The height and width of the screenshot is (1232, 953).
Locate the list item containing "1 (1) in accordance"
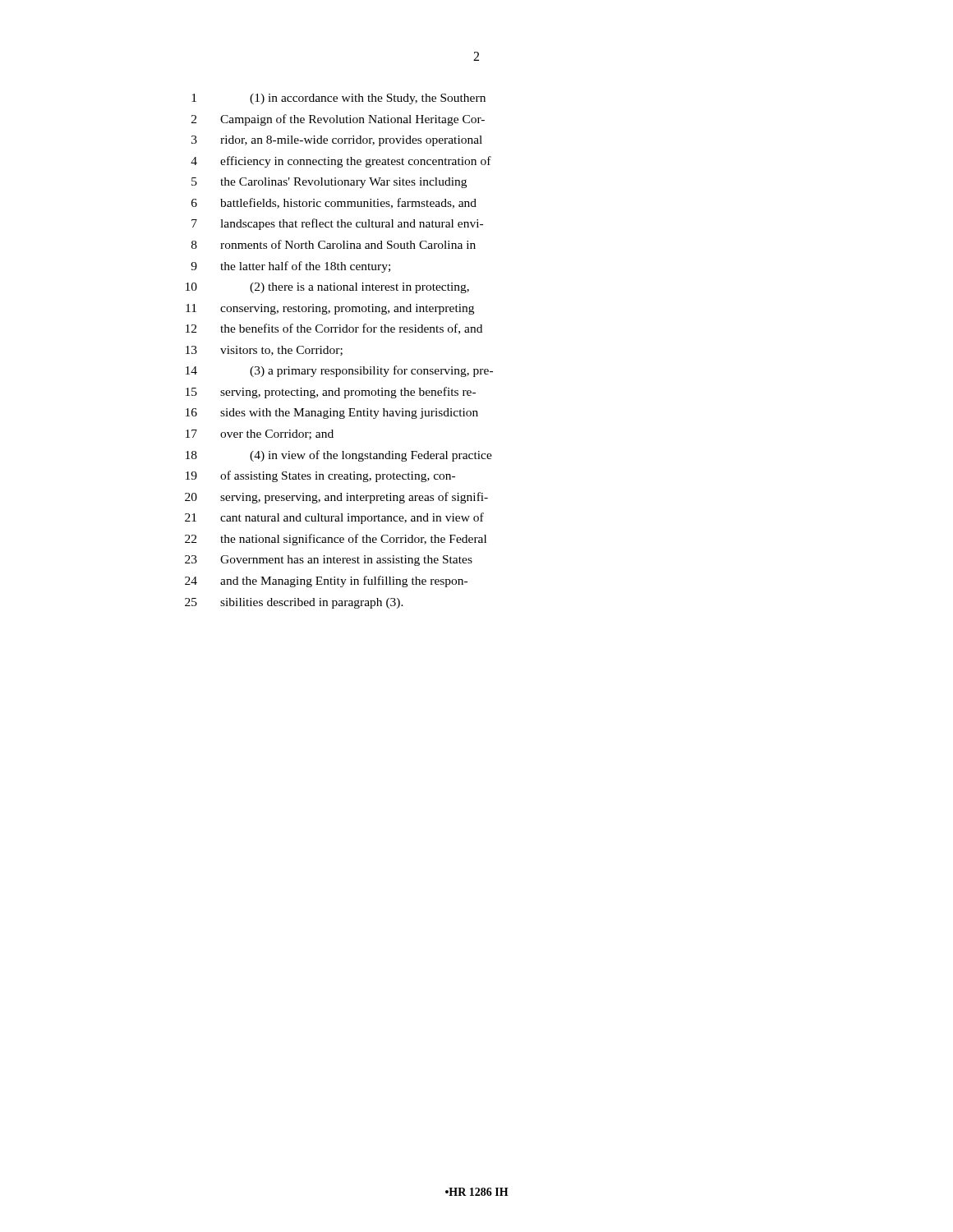pos(338,99)
